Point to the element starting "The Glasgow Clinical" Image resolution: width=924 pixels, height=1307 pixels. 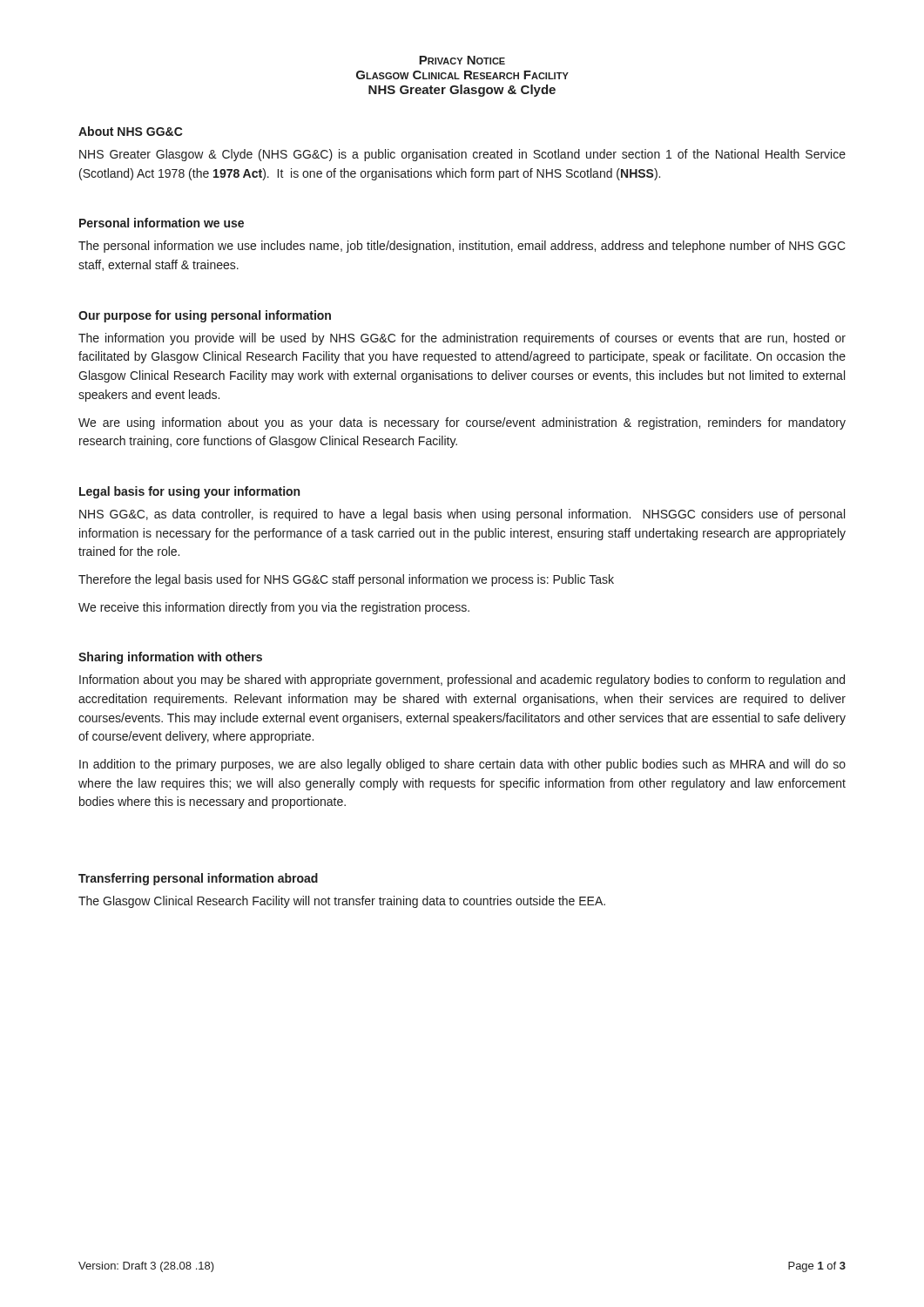[342, 901]
